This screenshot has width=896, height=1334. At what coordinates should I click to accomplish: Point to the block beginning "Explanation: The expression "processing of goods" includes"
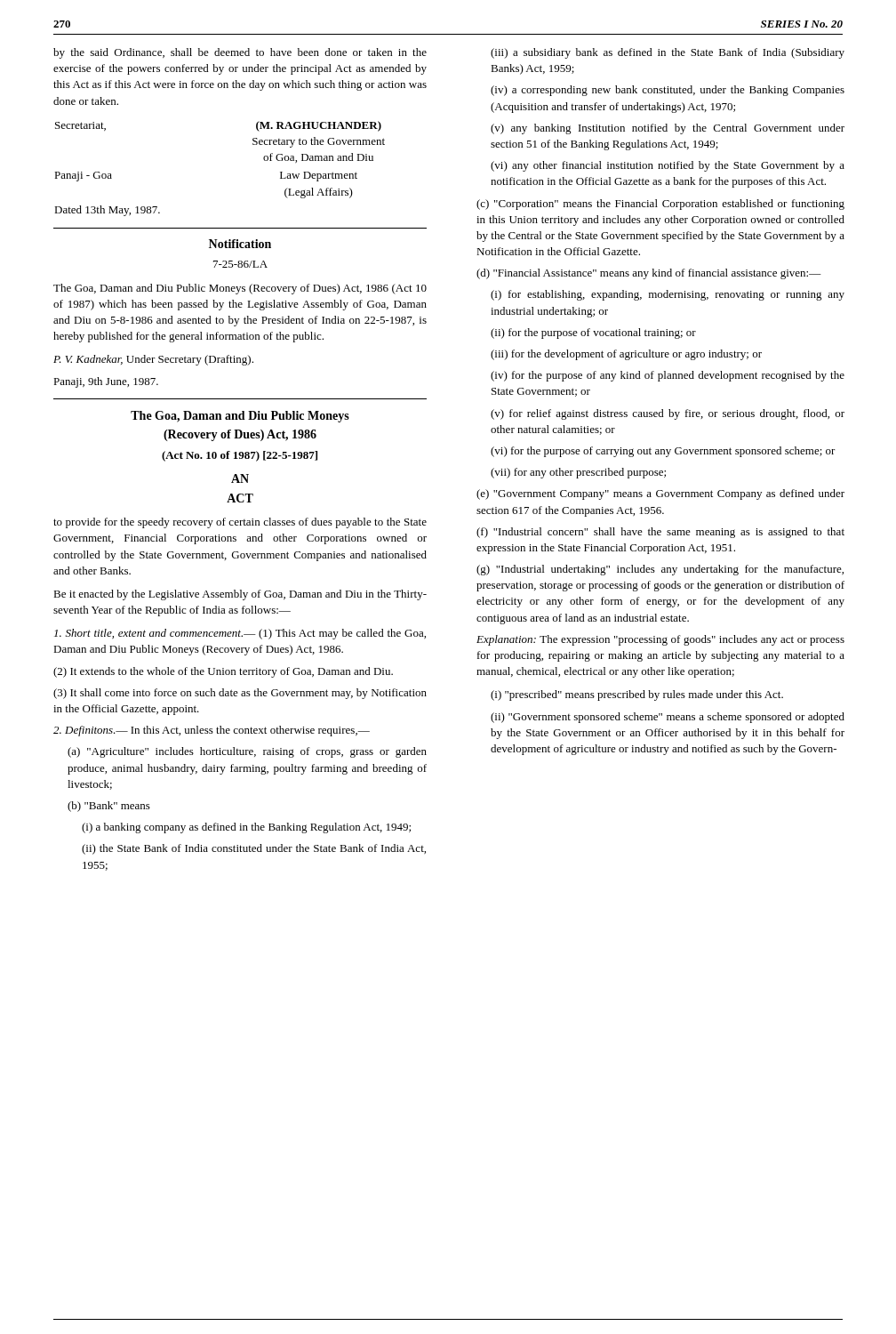(660, 656)
